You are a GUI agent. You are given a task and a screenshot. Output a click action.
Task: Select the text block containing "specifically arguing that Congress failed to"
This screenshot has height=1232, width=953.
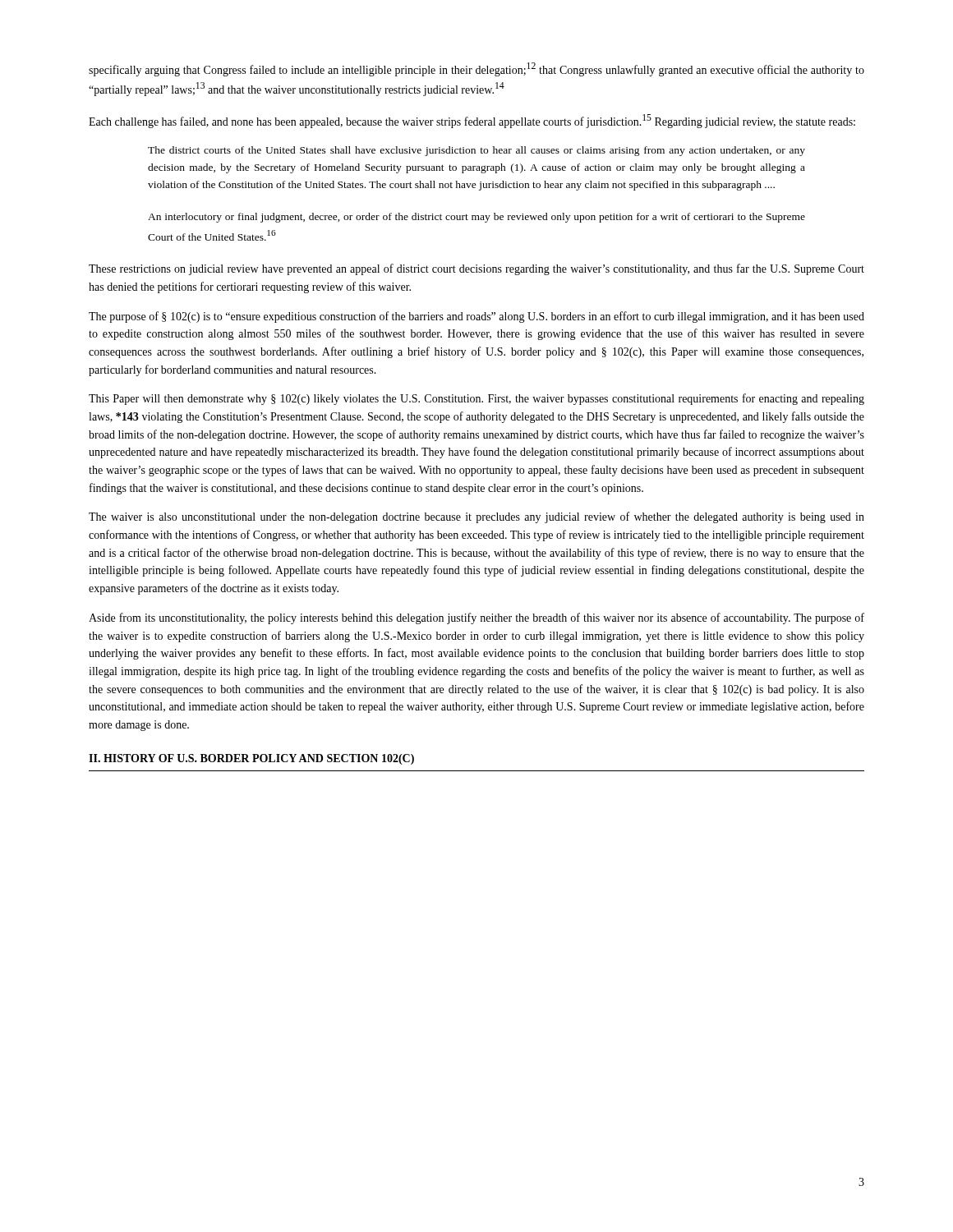476,78
